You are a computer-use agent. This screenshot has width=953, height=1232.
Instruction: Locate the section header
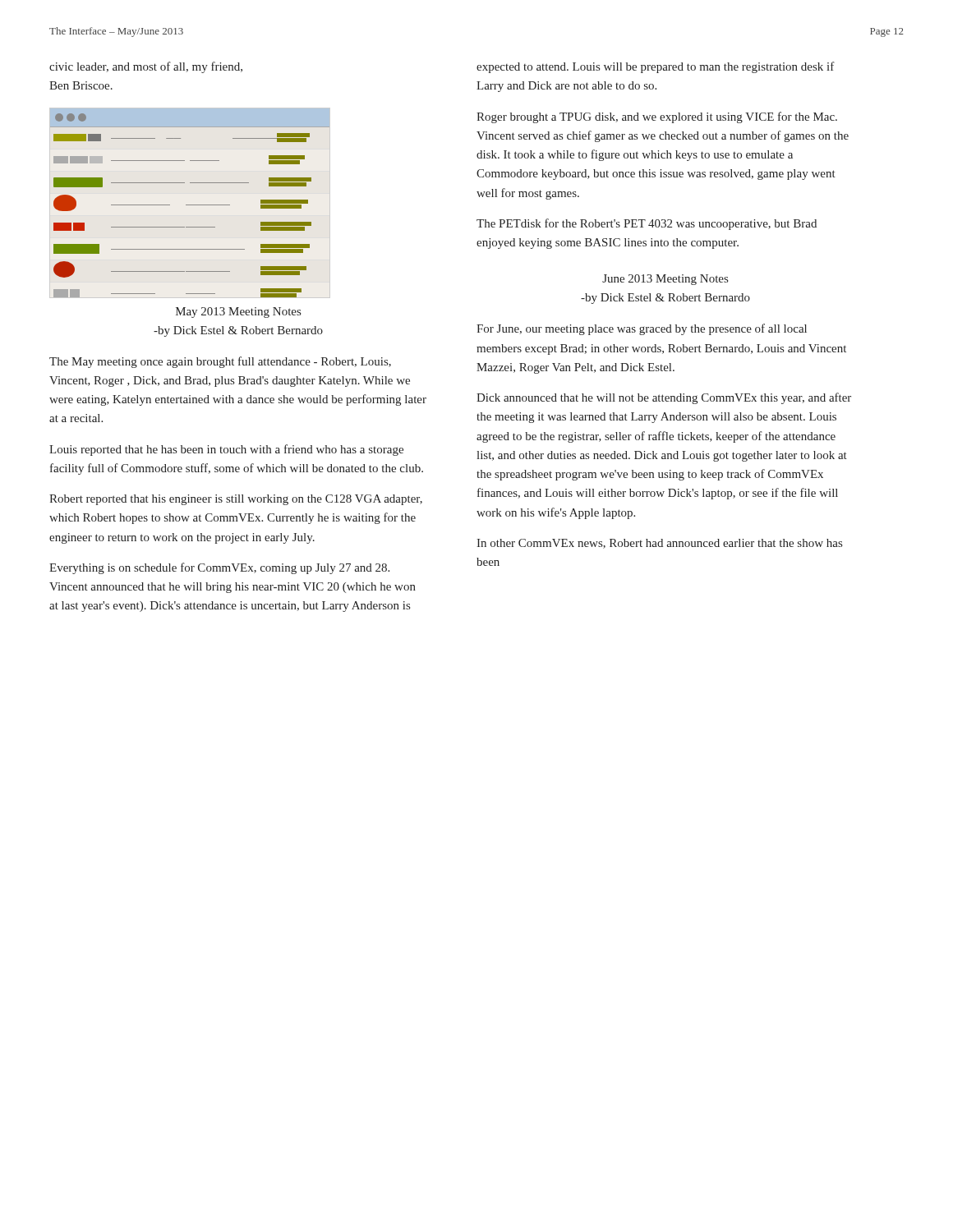tap(665, 279)
